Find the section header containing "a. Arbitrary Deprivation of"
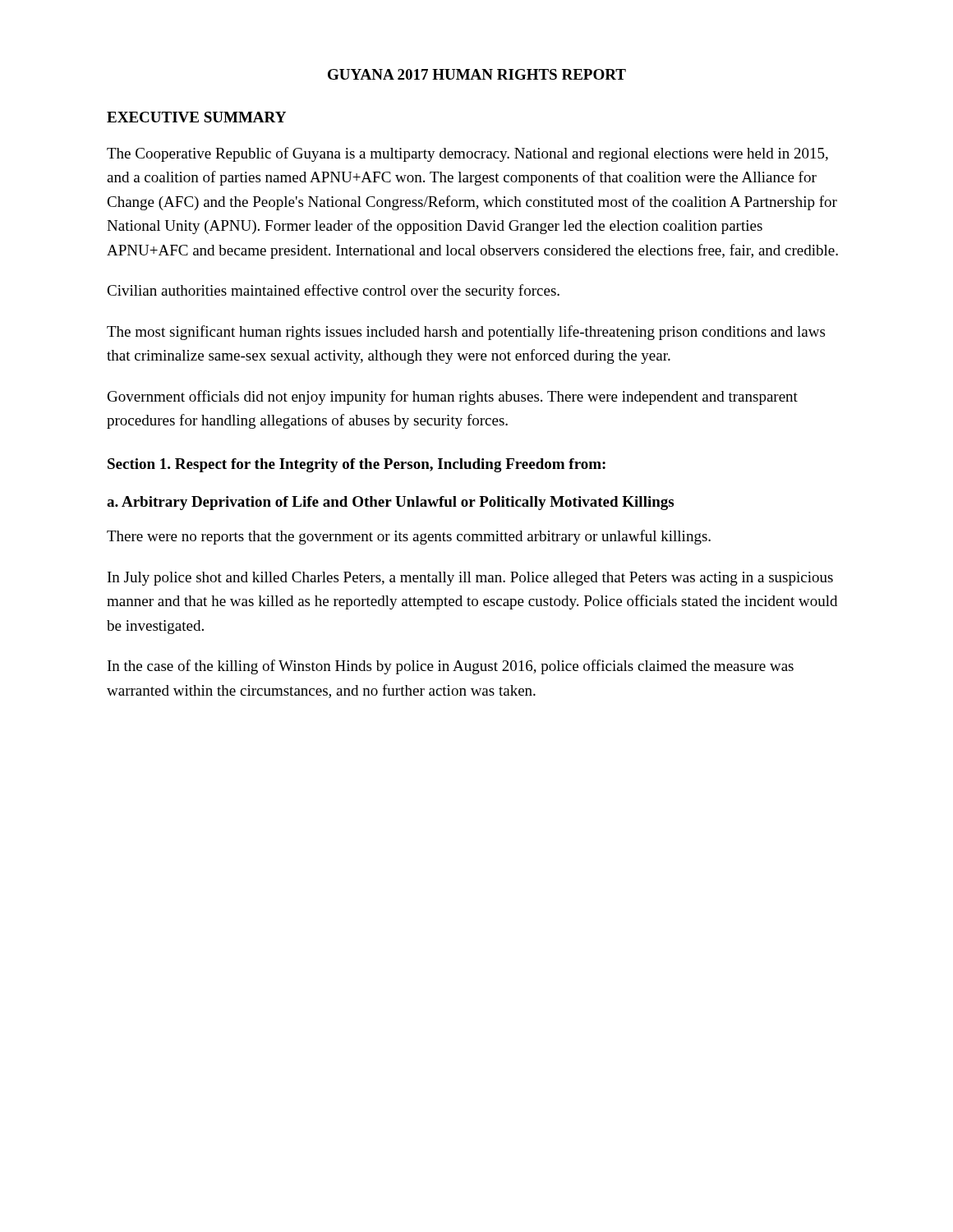Screen dimensions: 1232x953 pyautogui.click(x=391, y=502)
